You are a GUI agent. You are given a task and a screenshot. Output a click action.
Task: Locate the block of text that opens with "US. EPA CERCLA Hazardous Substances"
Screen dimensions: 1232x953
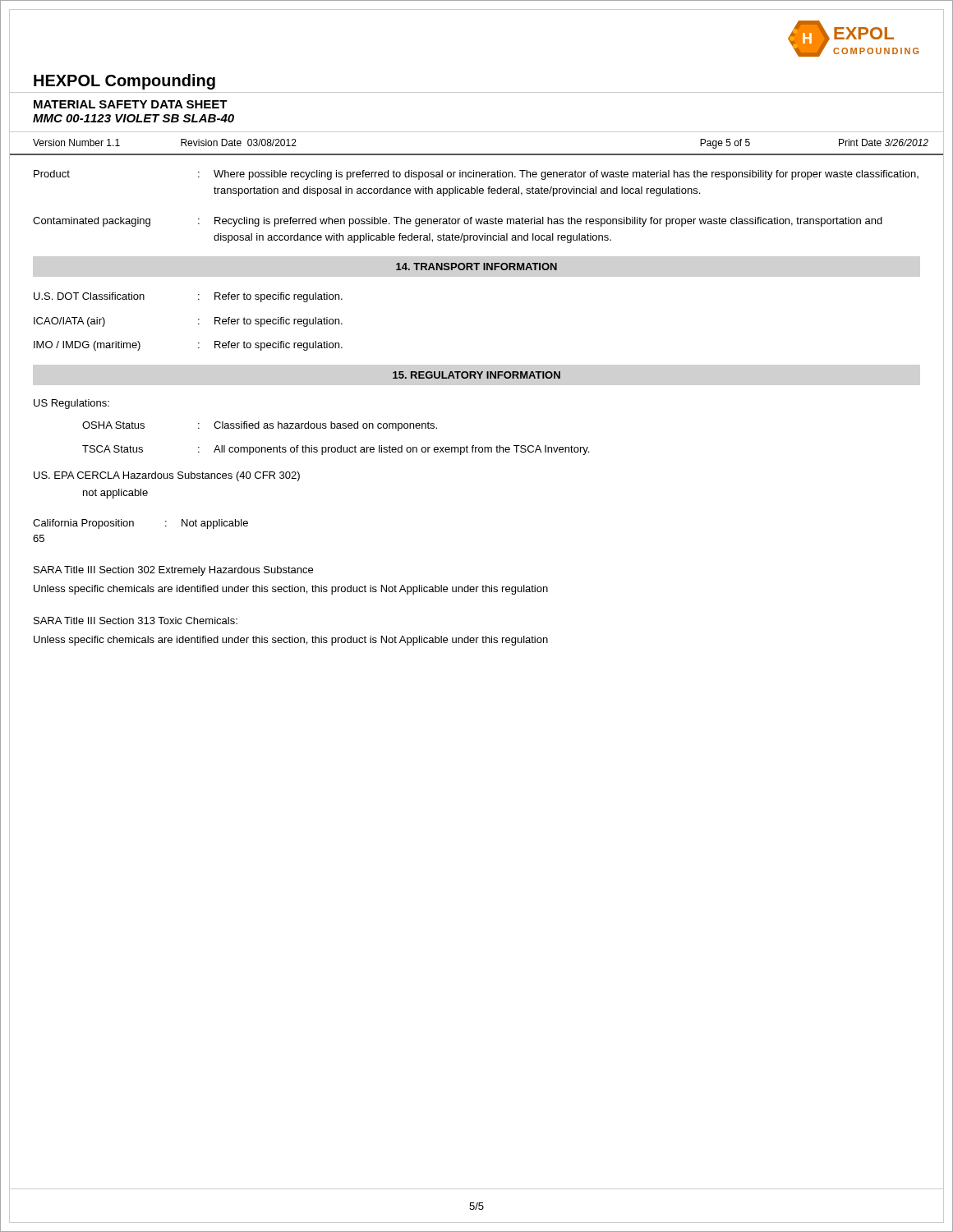coord(167,475)
